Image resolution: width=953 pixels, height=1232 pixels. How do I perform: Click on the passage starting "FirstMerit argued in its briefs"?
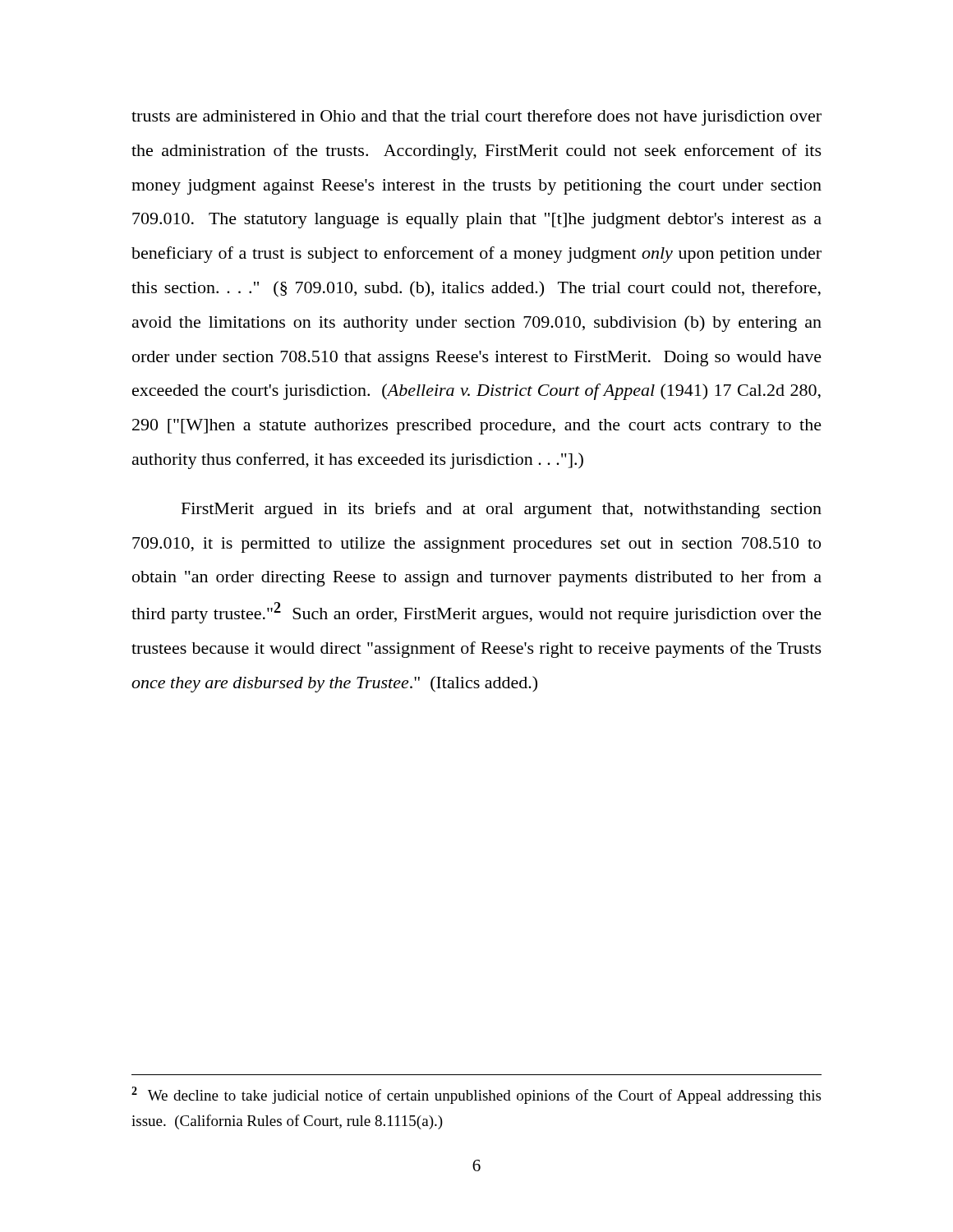pyautogui.click(x=502, y=510)
